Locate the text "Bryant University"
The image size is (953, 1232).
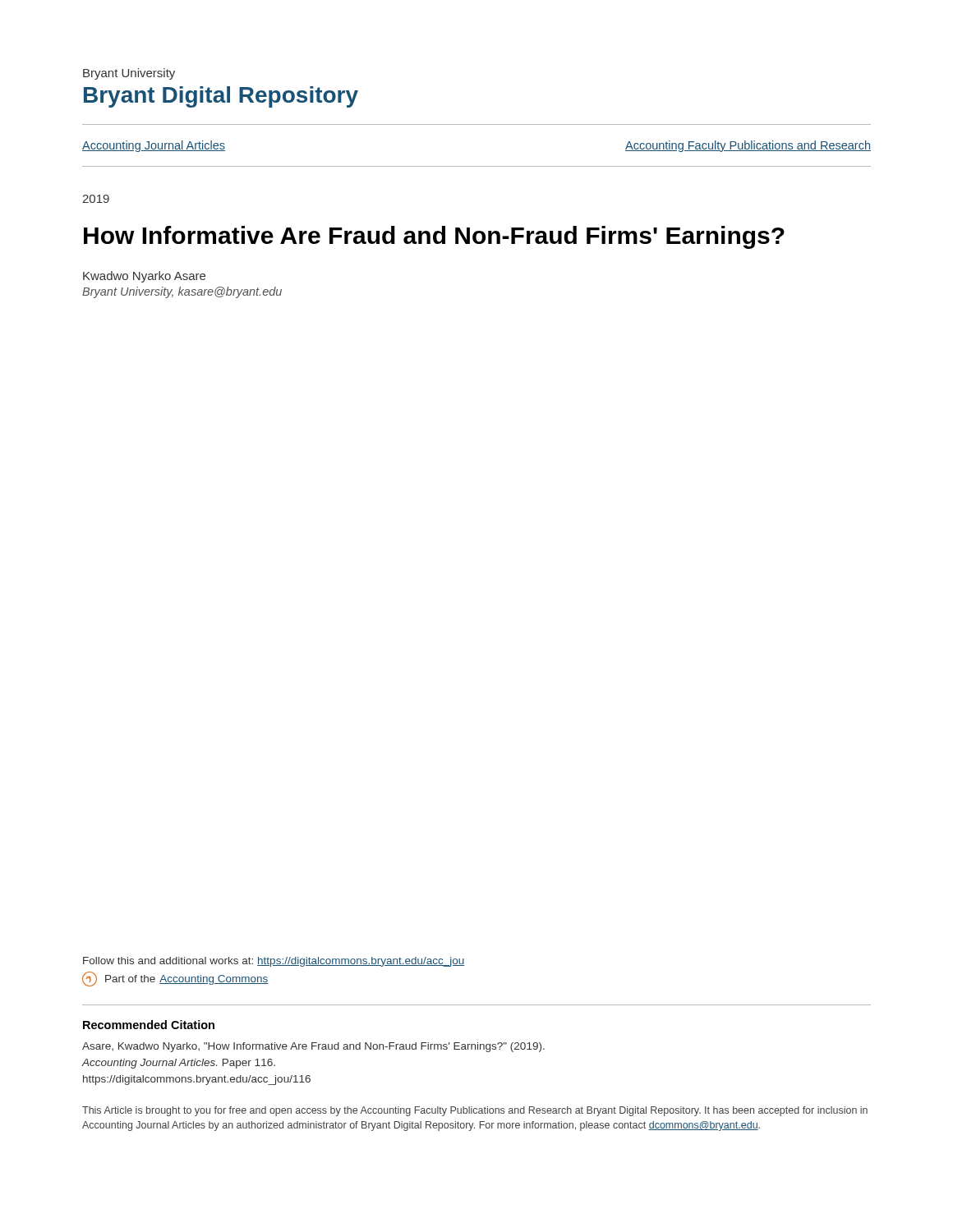click(x=129, y=73)
